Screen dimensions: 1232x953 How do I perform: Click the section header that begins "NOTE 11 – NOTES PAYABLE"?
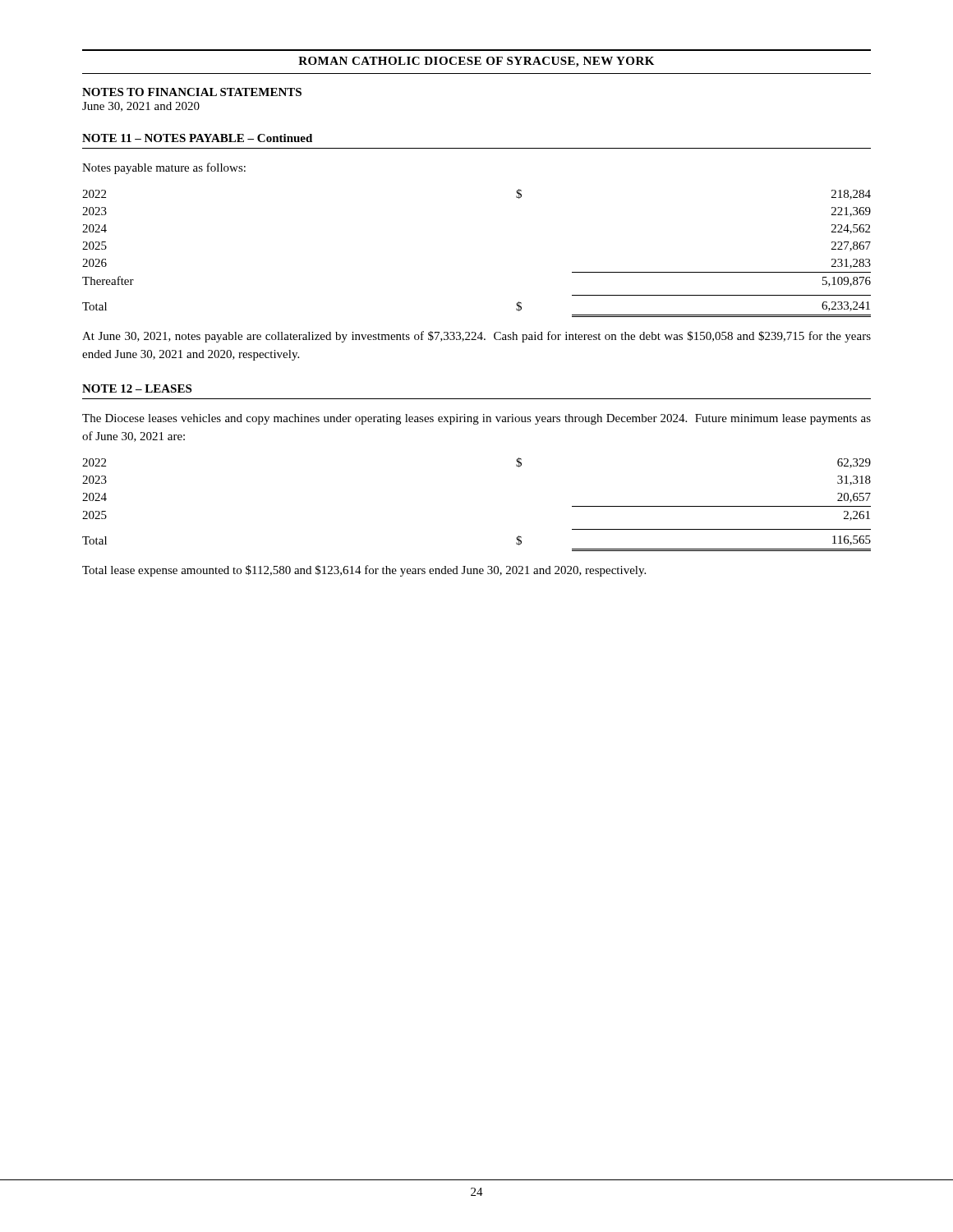[197, 138]
